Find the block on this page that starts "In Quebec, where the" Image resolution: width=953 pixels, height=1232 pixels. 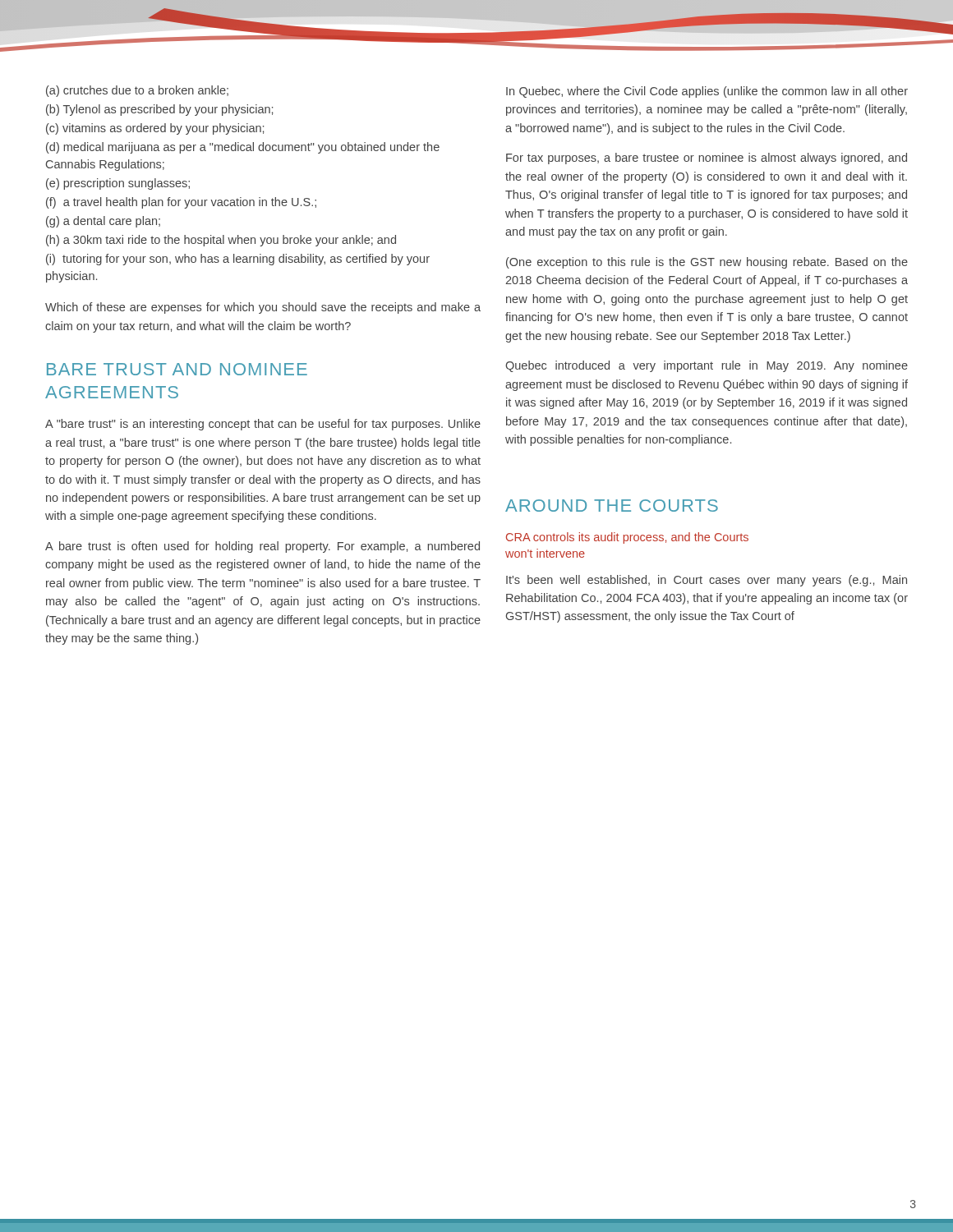[707, 110]
